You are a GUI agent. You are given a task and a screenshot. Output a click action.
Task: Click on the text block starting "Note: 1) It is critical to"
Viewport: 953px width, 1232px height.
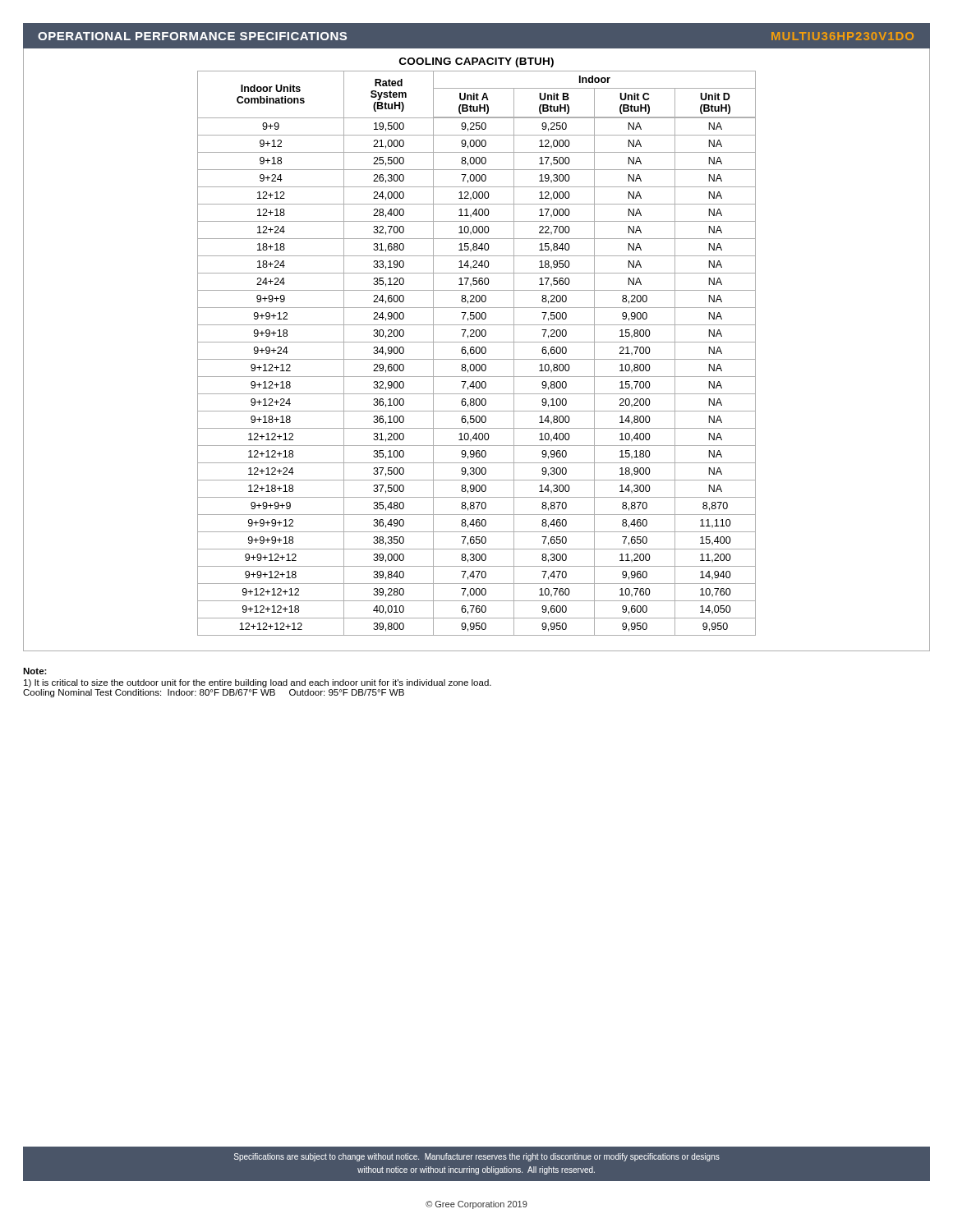tap(476, 682)
